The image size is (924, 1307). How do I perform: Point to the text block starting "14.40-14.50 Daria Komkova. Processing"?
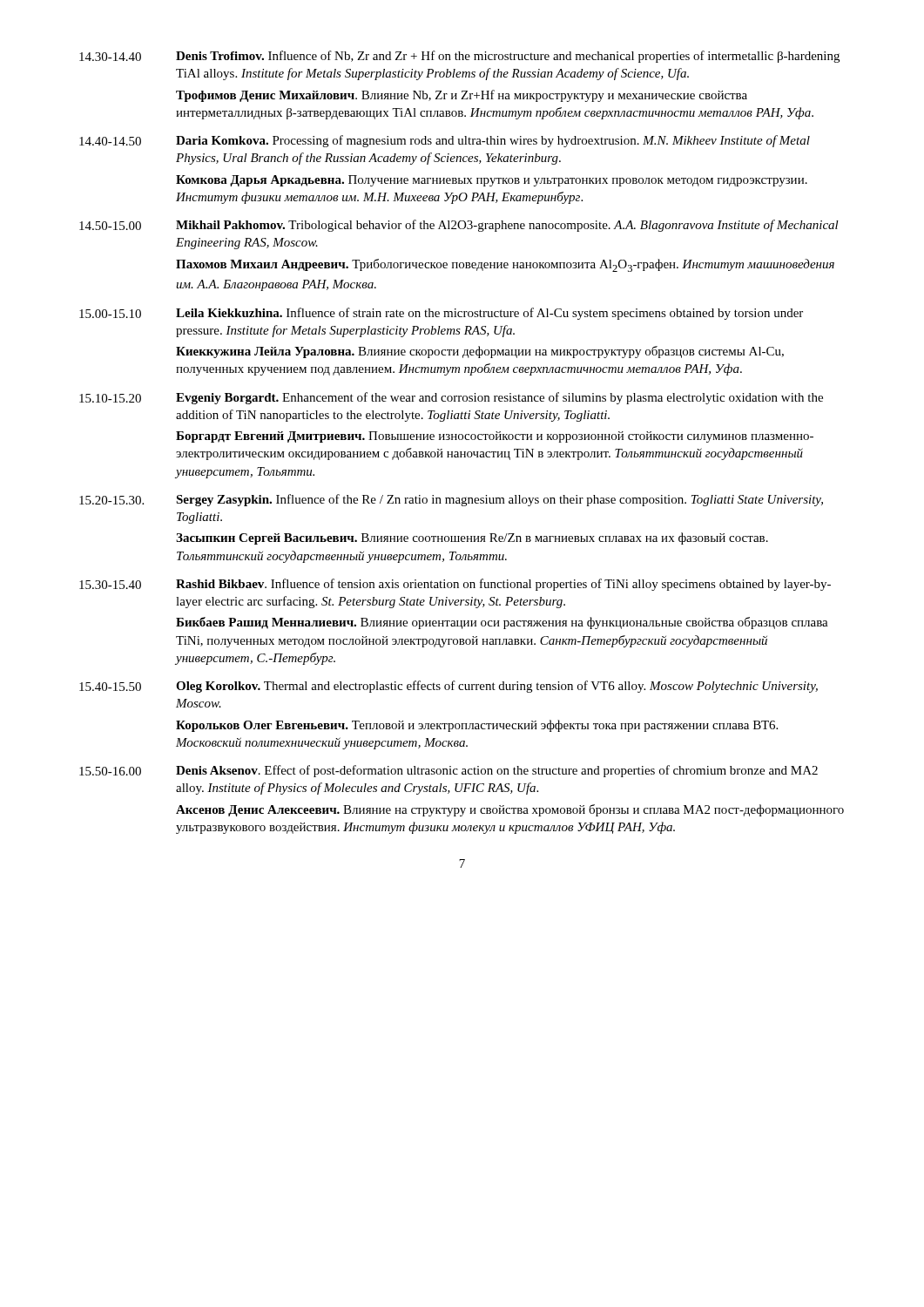[462, 170]
